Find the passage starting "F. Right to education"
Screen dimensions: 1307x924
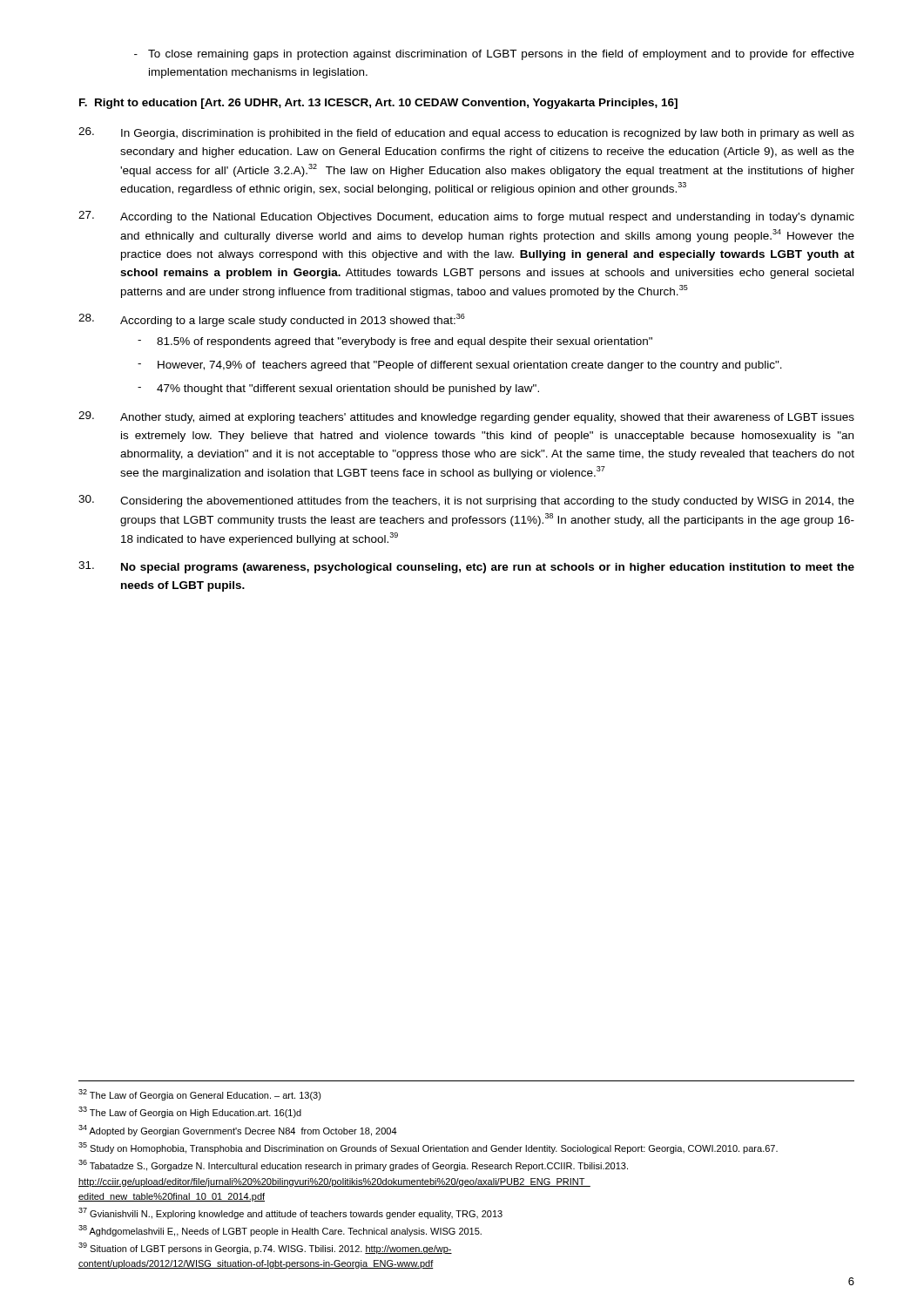point(378,102)
